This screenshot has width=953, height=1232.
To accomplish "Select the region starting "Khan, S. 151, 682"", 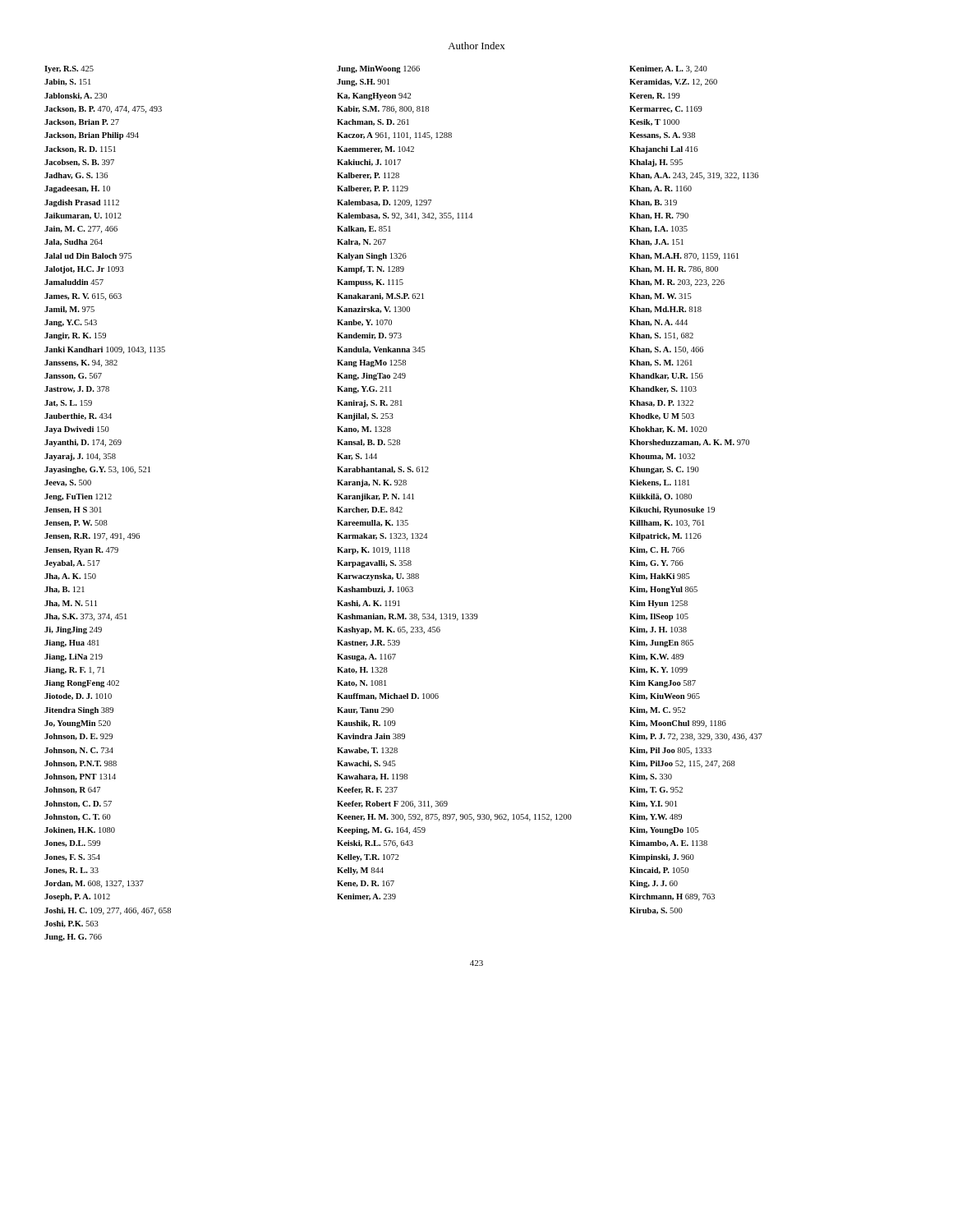I will tap(661, 336).
